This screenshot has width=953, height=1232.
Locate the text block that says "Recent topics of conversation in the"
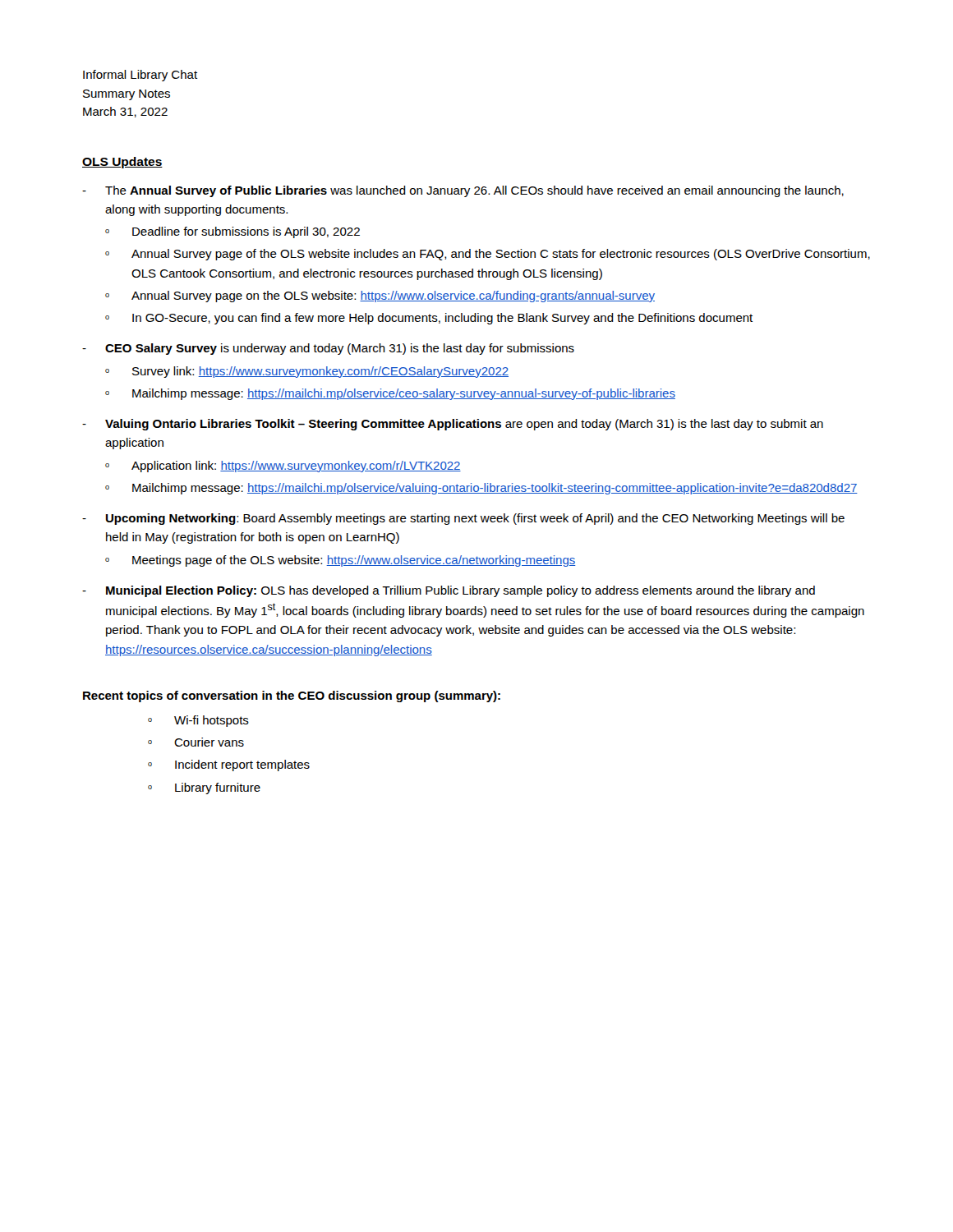click(292, 695)
